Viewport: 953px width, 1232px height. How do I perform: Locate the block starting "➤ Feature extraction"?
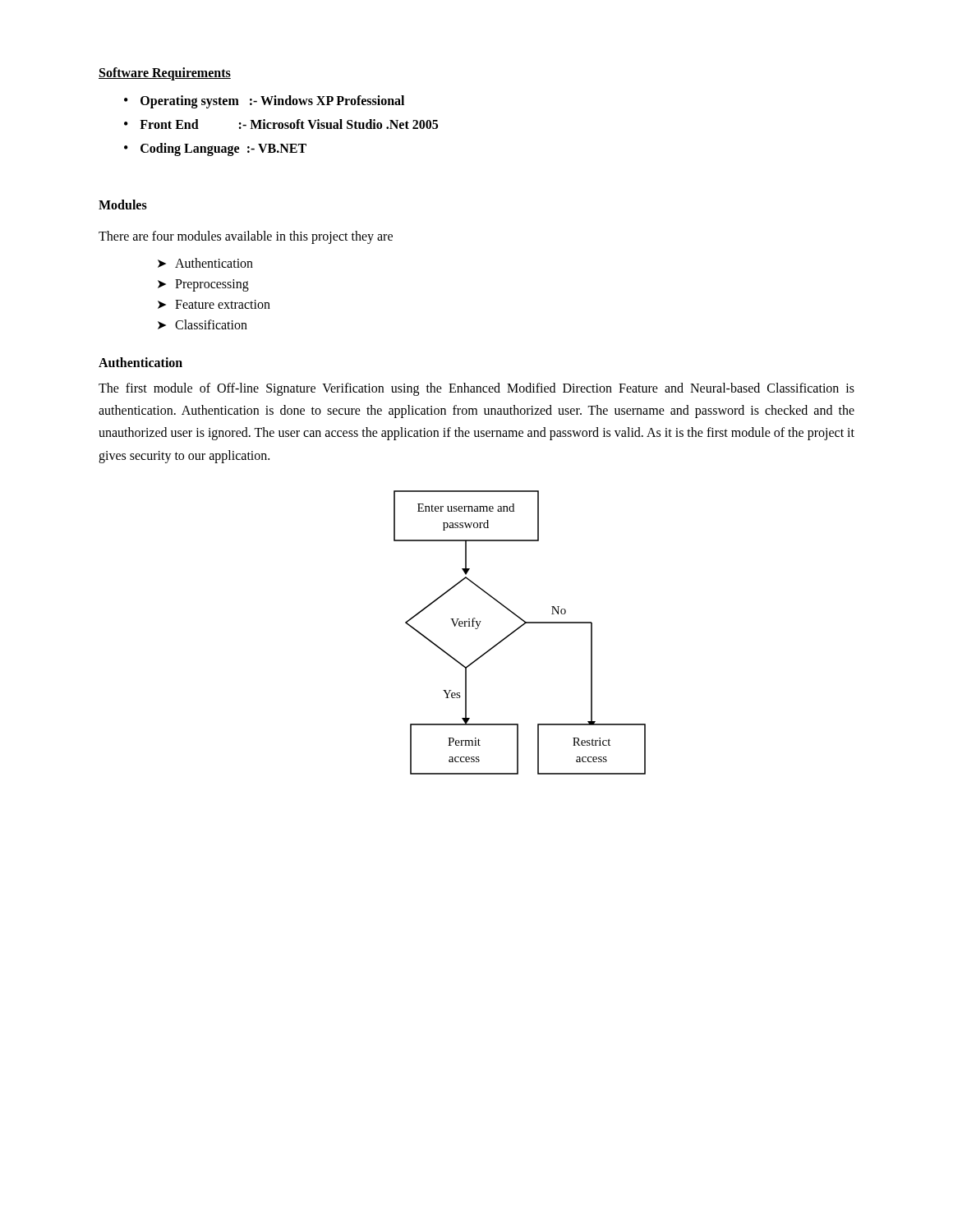[x=213, y=304]
